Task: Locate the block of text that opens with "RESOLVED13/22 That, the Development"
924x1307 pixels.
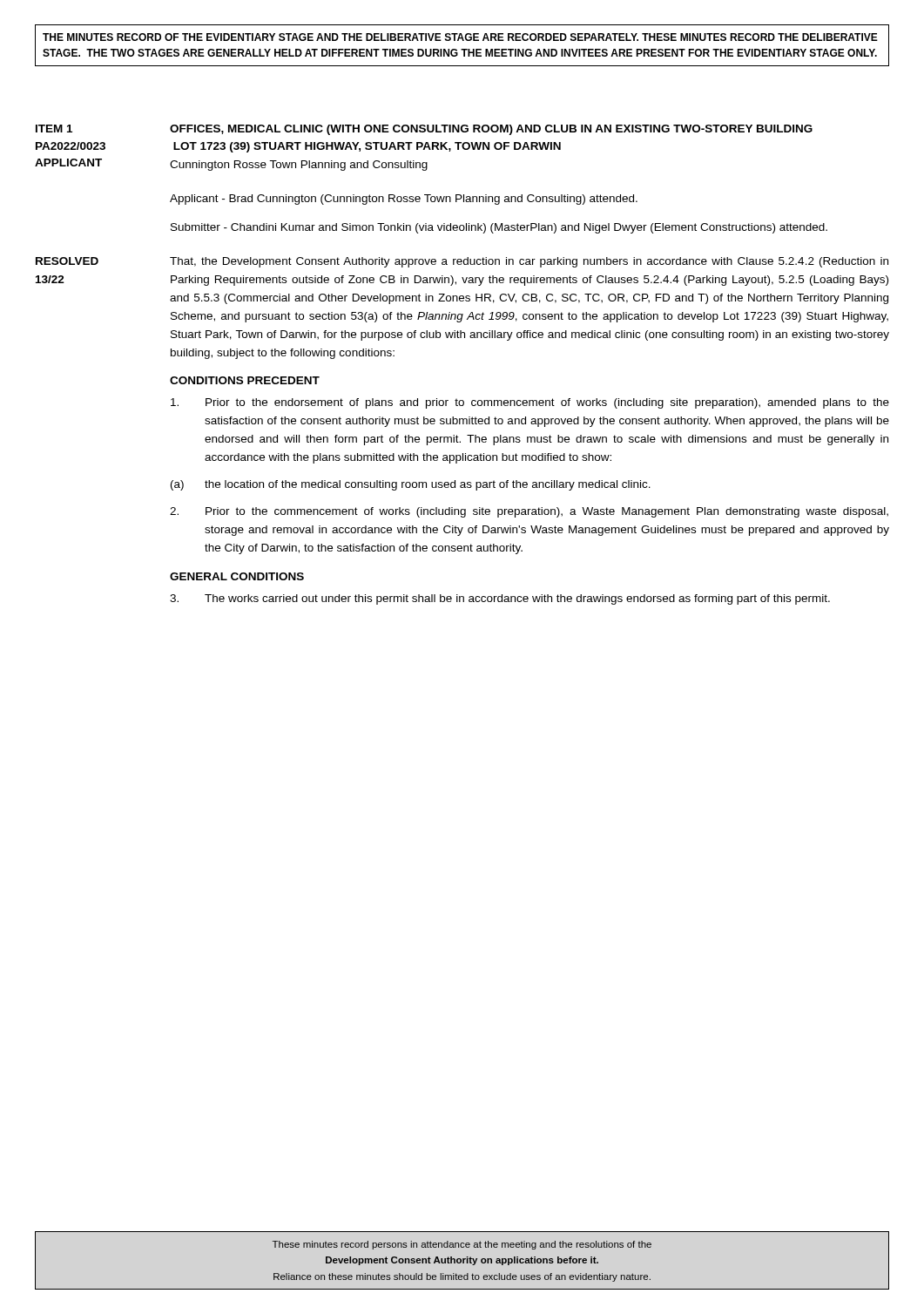Action: pyautogui.click(x=462, y=307)
